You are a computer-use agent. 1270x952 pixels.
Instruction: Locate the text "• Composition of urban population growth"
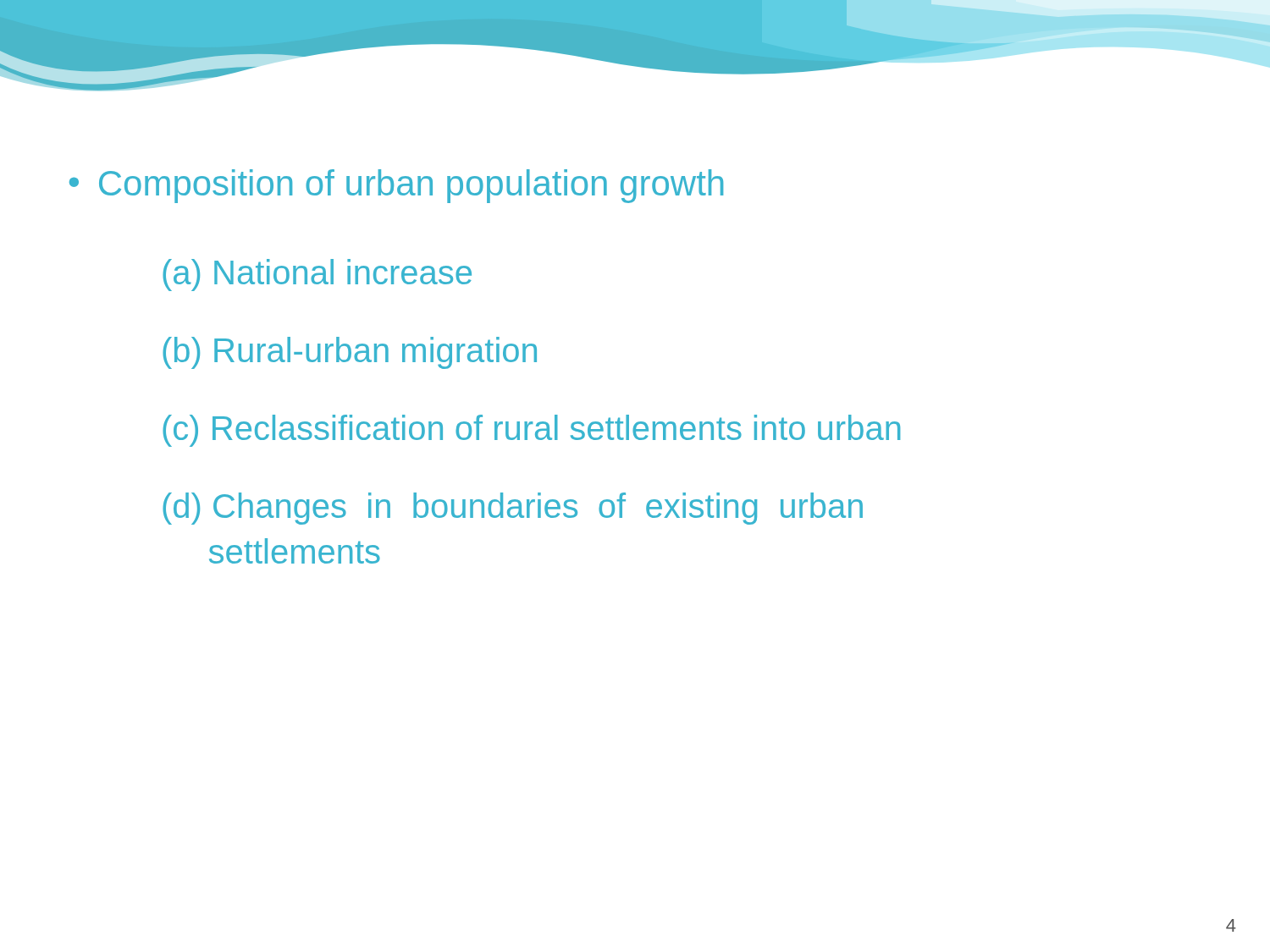pos(397,184)
